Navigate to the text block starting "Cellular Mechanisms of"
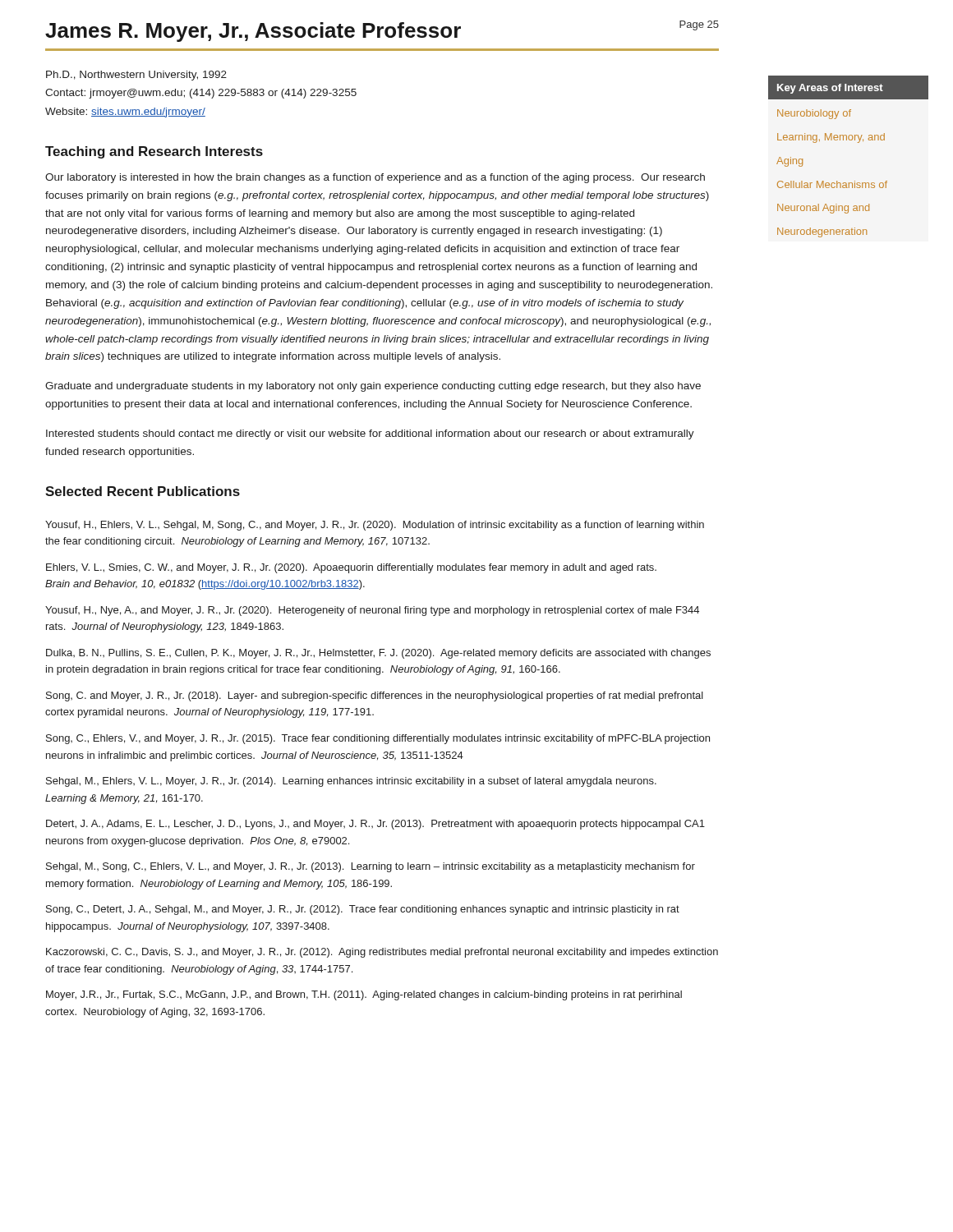 click(832, 184)
